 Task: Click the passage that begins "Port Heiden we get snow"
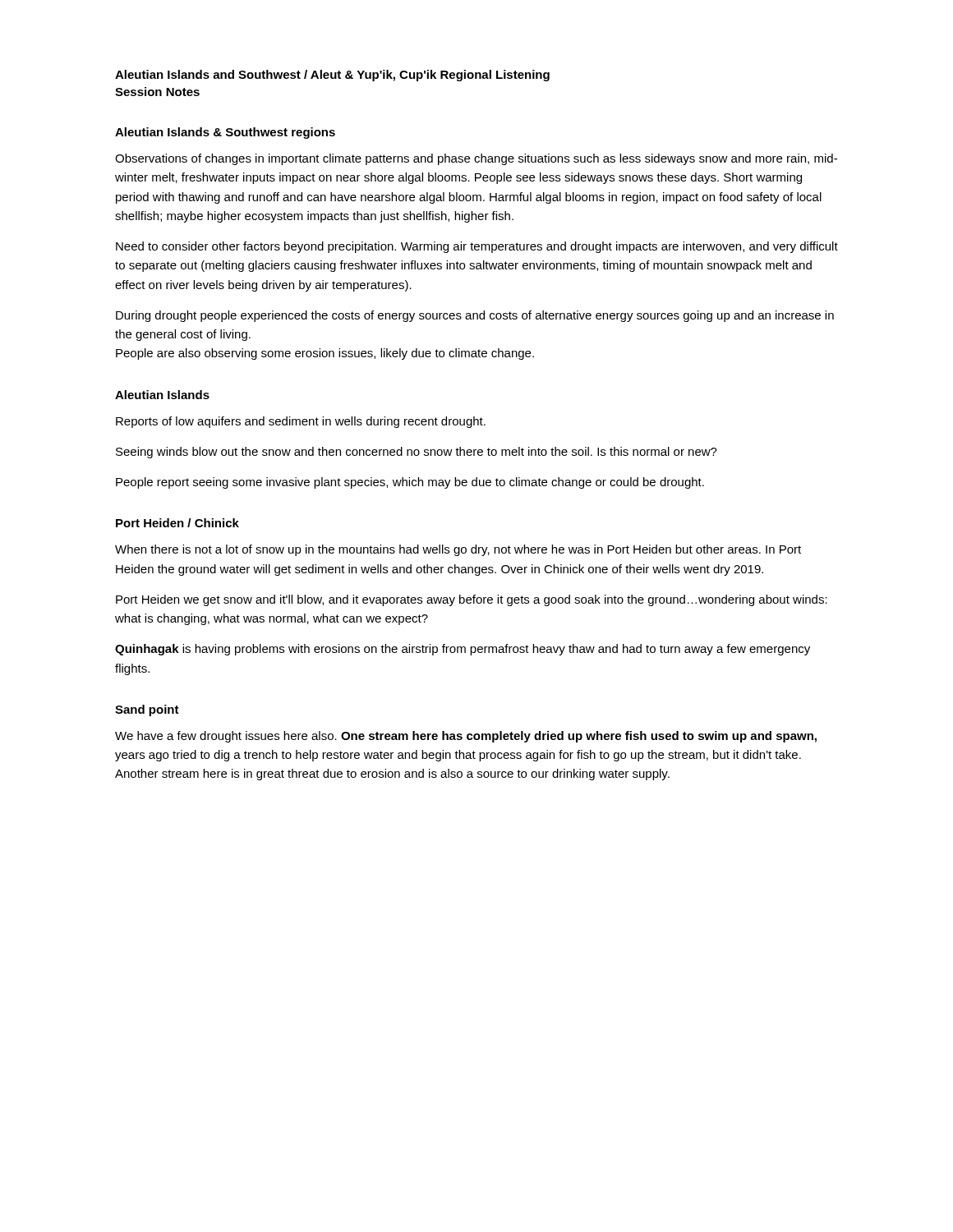tap(471, 608)
